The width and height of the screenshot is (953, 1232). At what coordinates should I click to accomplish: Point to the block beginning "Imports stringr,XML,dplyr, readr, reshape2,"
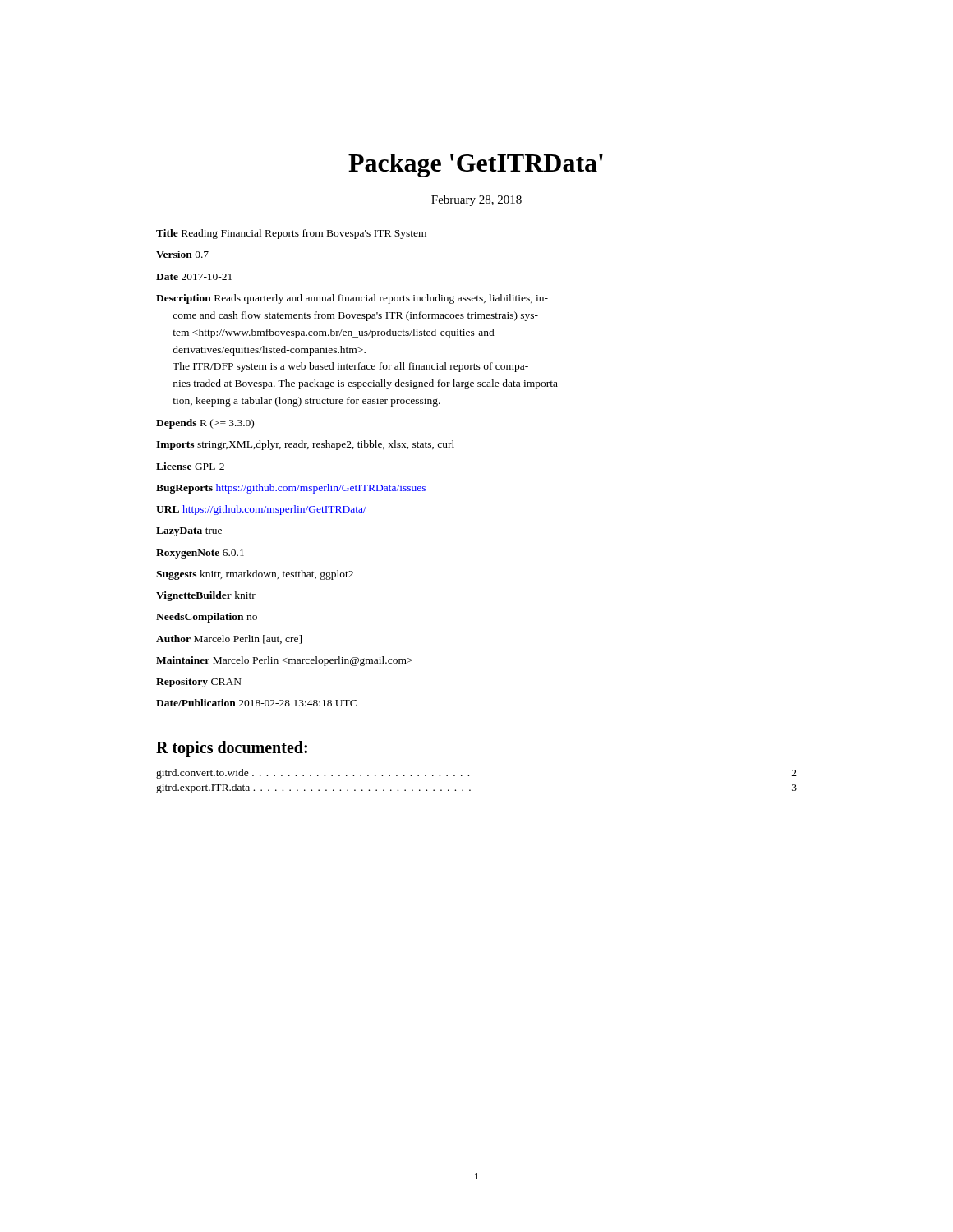[x=305, y=444]
